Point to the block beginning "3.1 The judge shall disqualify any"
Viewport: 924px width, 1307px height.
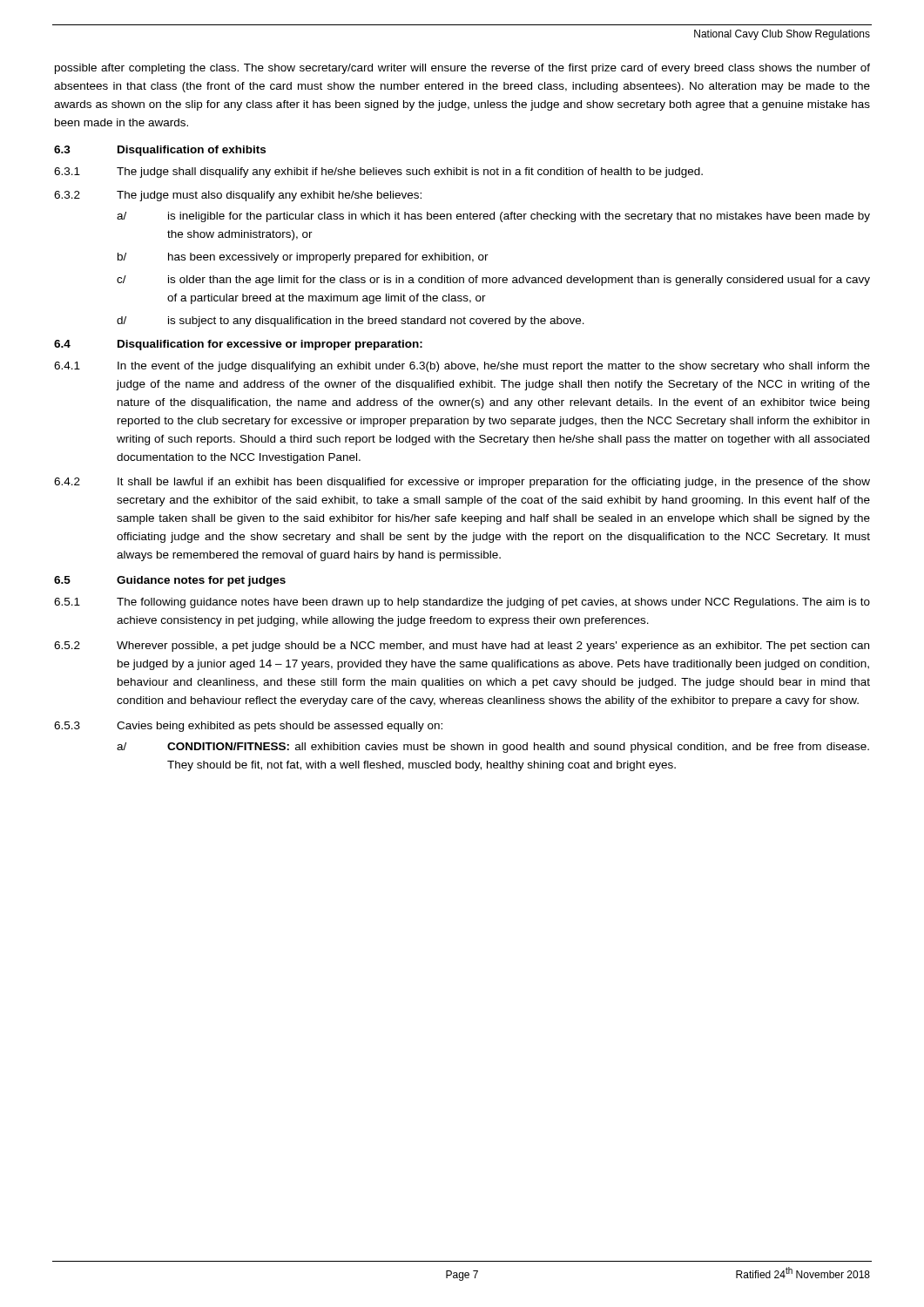(462, 172)
